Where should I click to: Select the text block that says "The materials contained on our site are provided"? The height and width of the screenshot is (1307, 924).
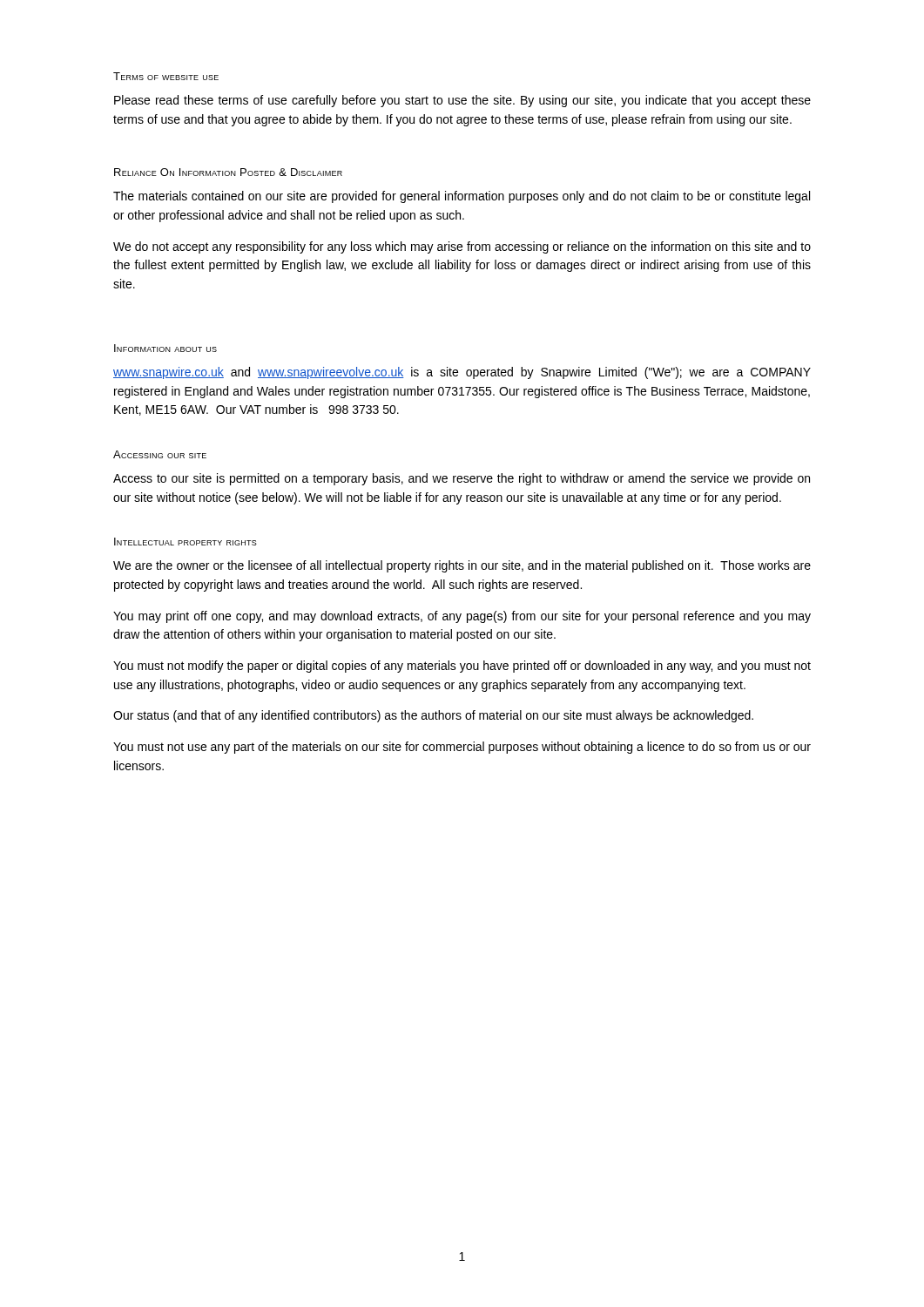coord(462,206)
